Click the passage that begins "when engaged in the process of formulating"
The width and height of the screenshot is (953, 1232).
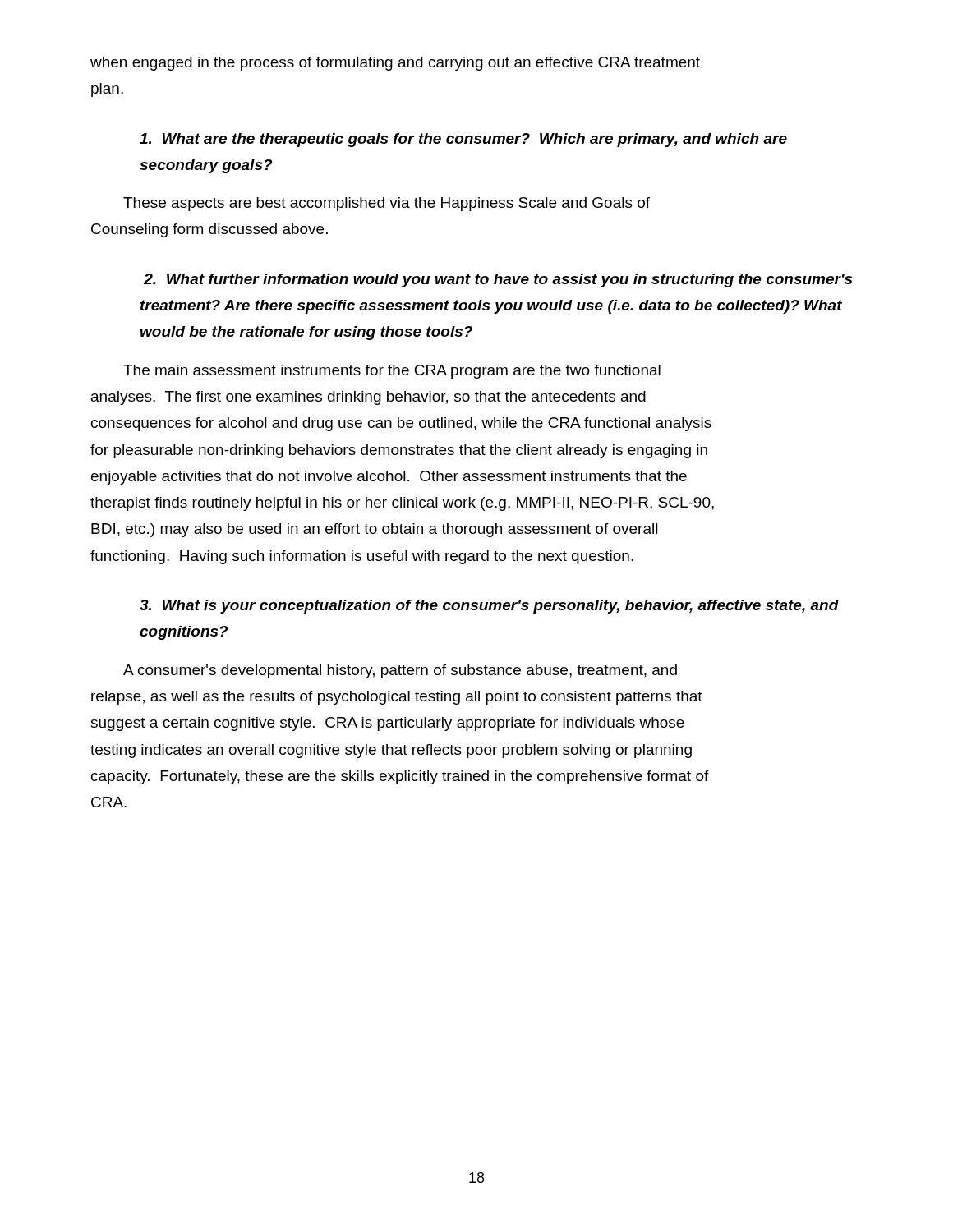pos(395,62)
